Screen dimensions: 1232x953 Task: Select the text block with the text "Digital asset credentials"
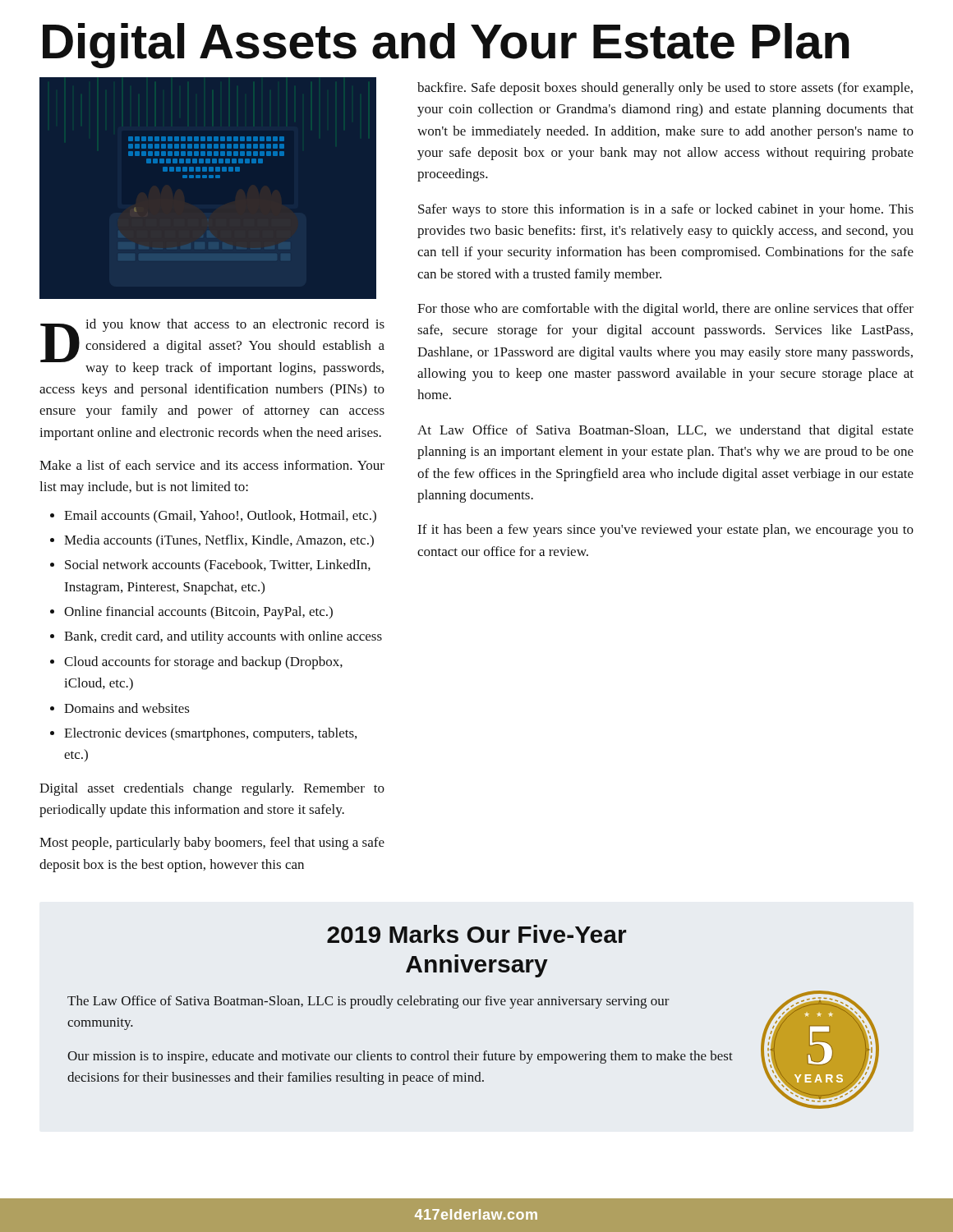coord(212,798)
